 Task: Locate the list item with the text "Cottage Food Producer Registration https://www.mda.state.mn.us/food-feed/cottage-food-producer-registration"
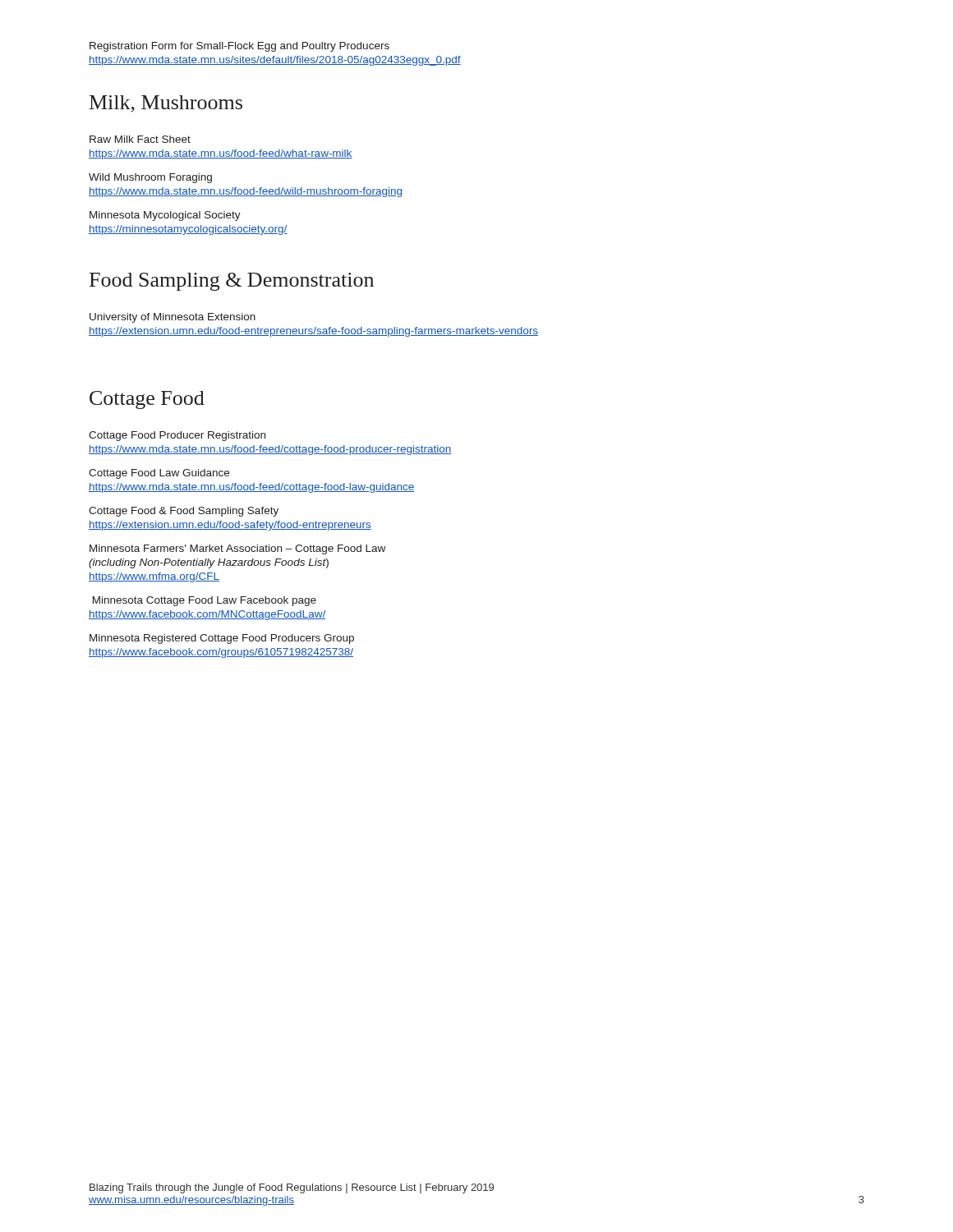[x=177, y=436]
